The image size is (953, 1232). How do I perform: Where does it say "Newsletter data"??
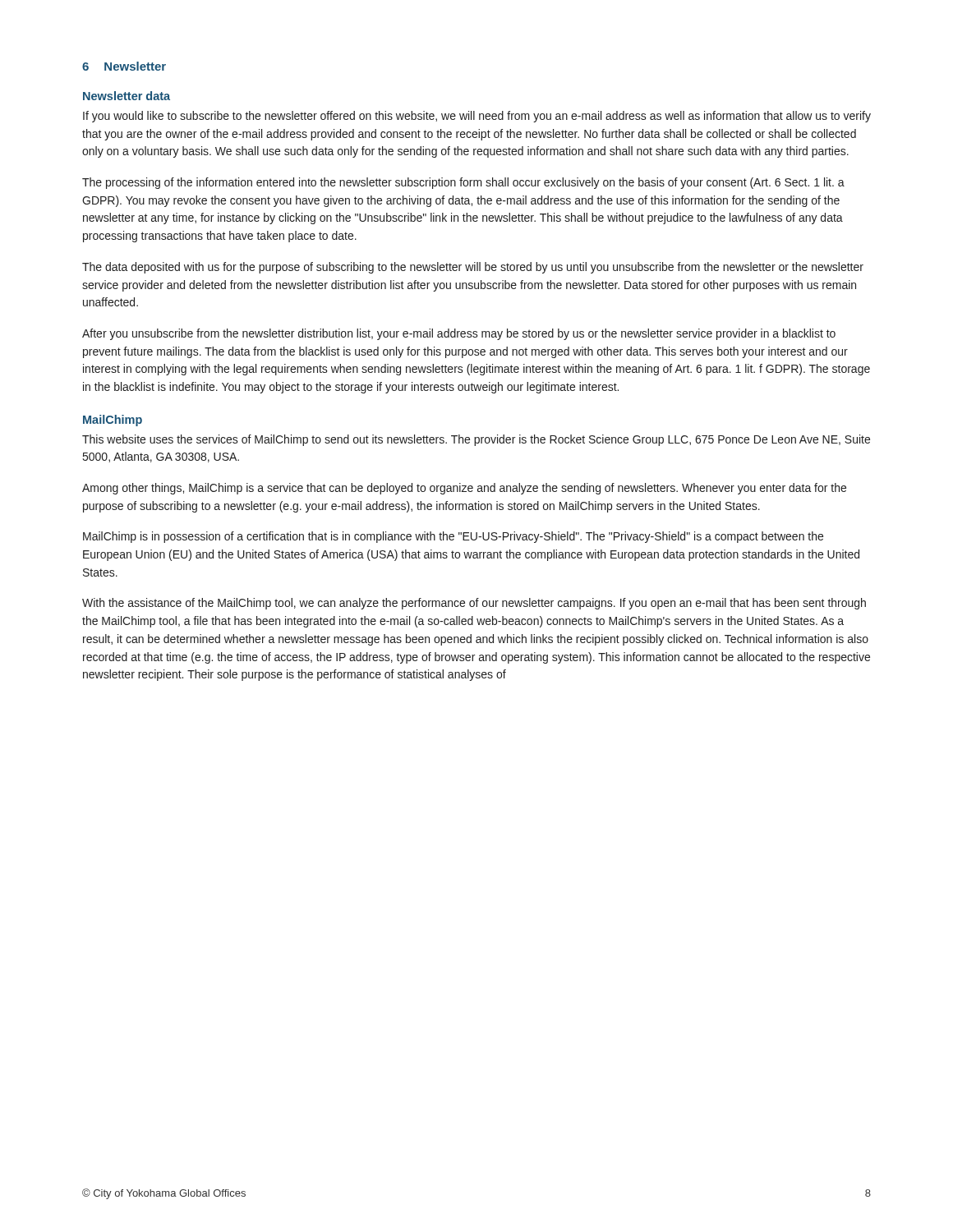(x=126, y=96)
